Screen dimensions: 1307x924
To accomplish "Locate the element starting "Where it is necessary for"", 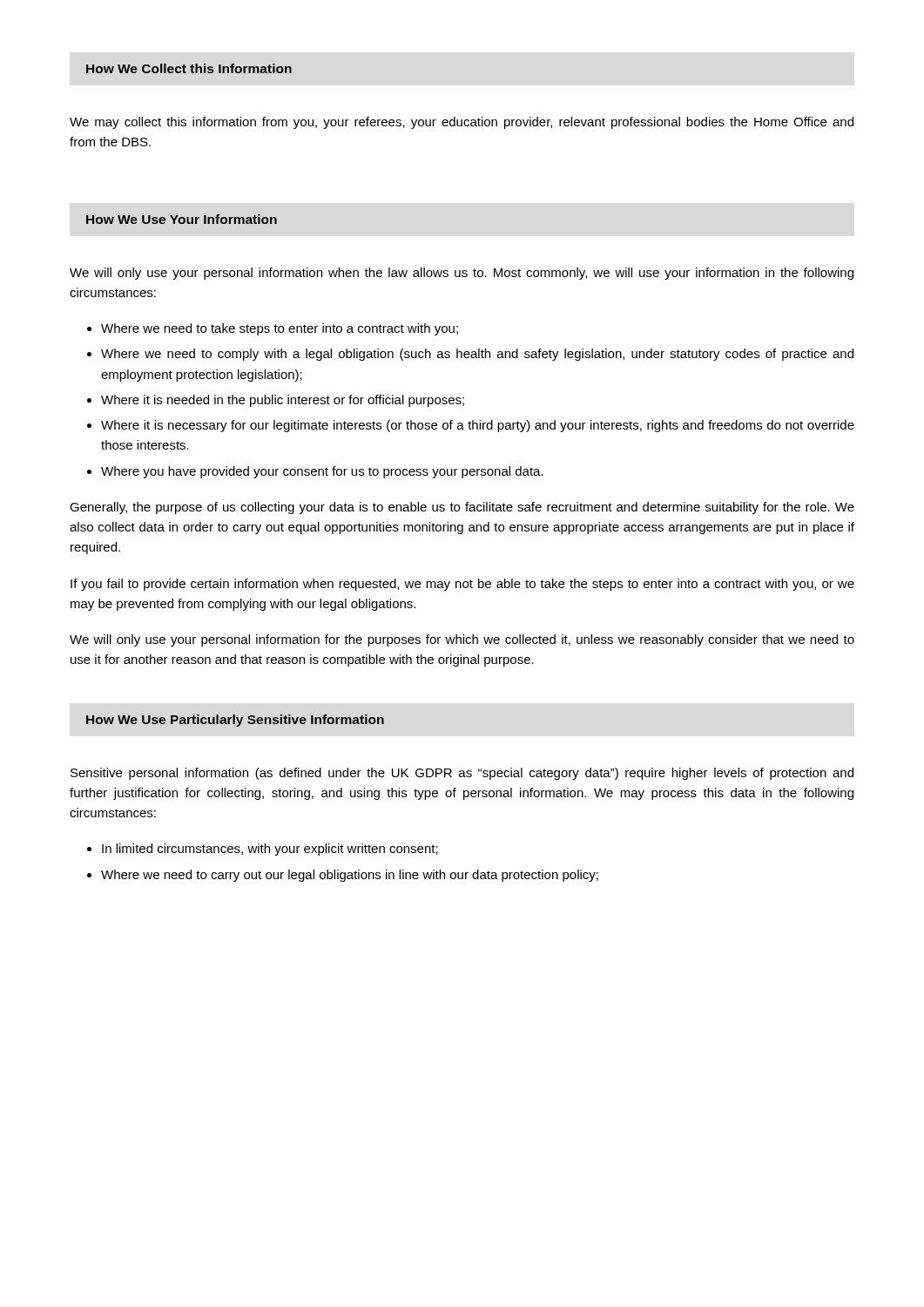I will (x=478, y=435).
